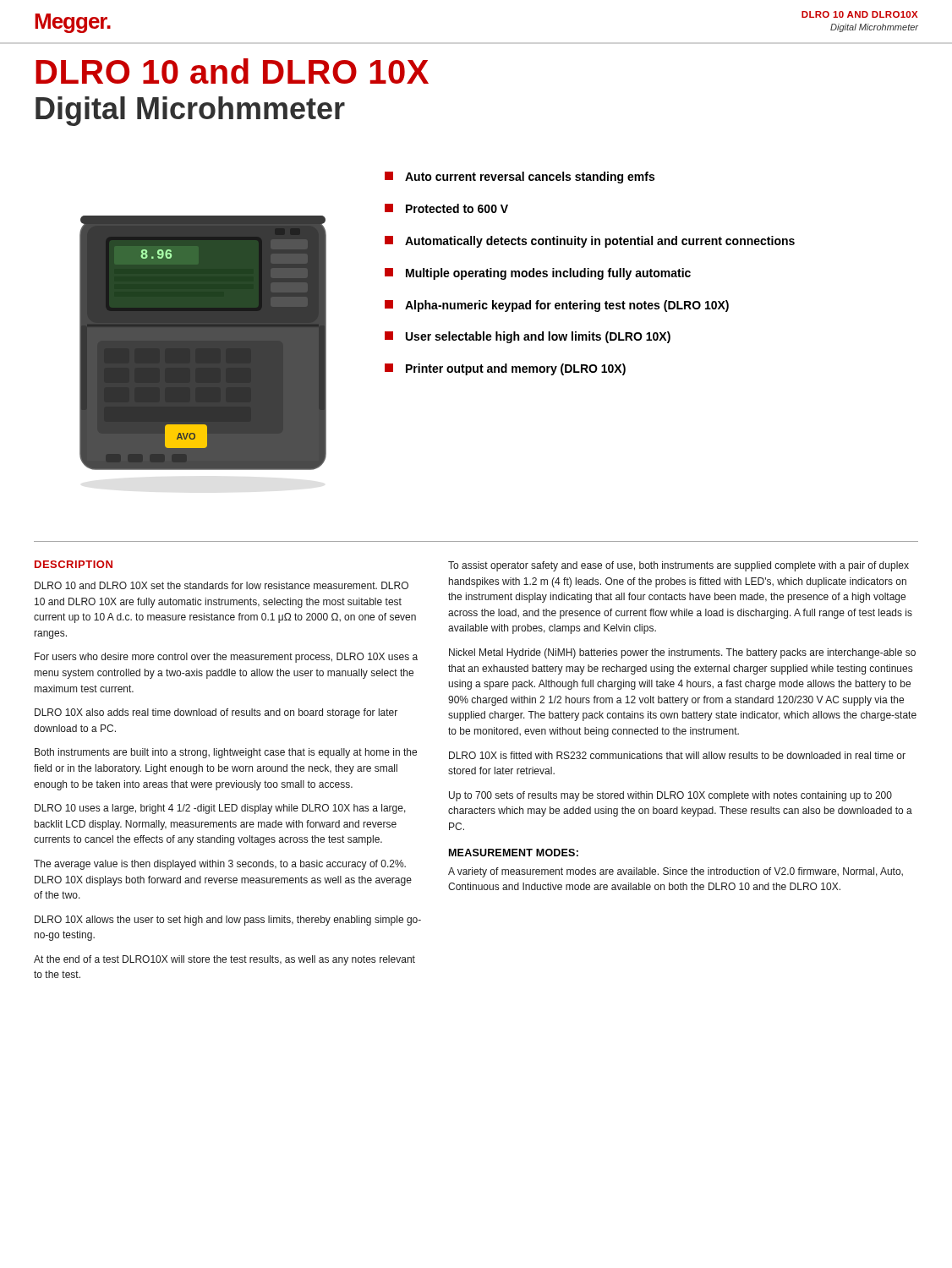This screenshot has width=952, height=1268.
Task: Point to the block beginning "DLRO 10X also adds real time download of"
Action: click(216, 721)
